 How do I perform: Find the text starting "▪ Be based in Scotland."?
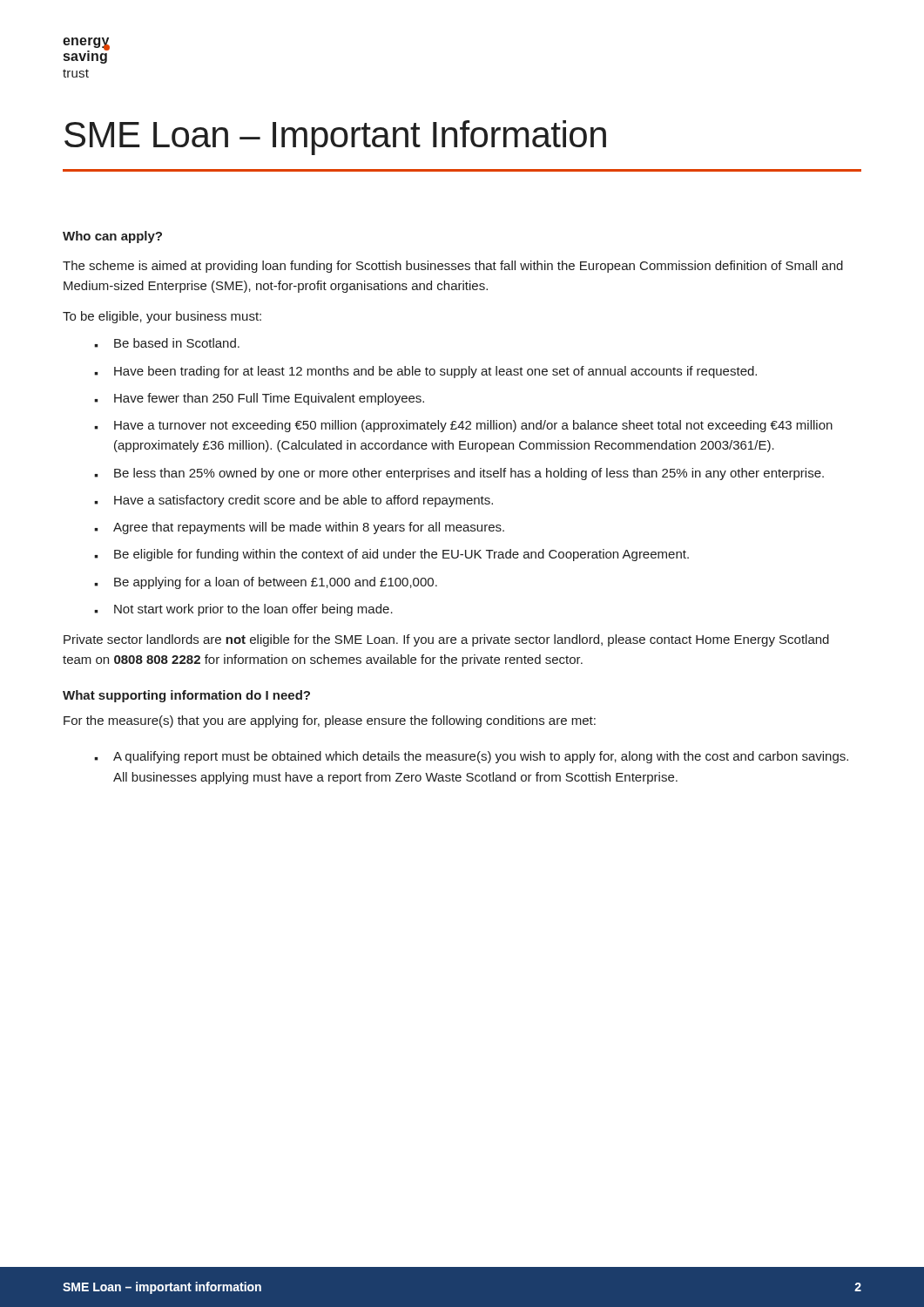(167, 344)
